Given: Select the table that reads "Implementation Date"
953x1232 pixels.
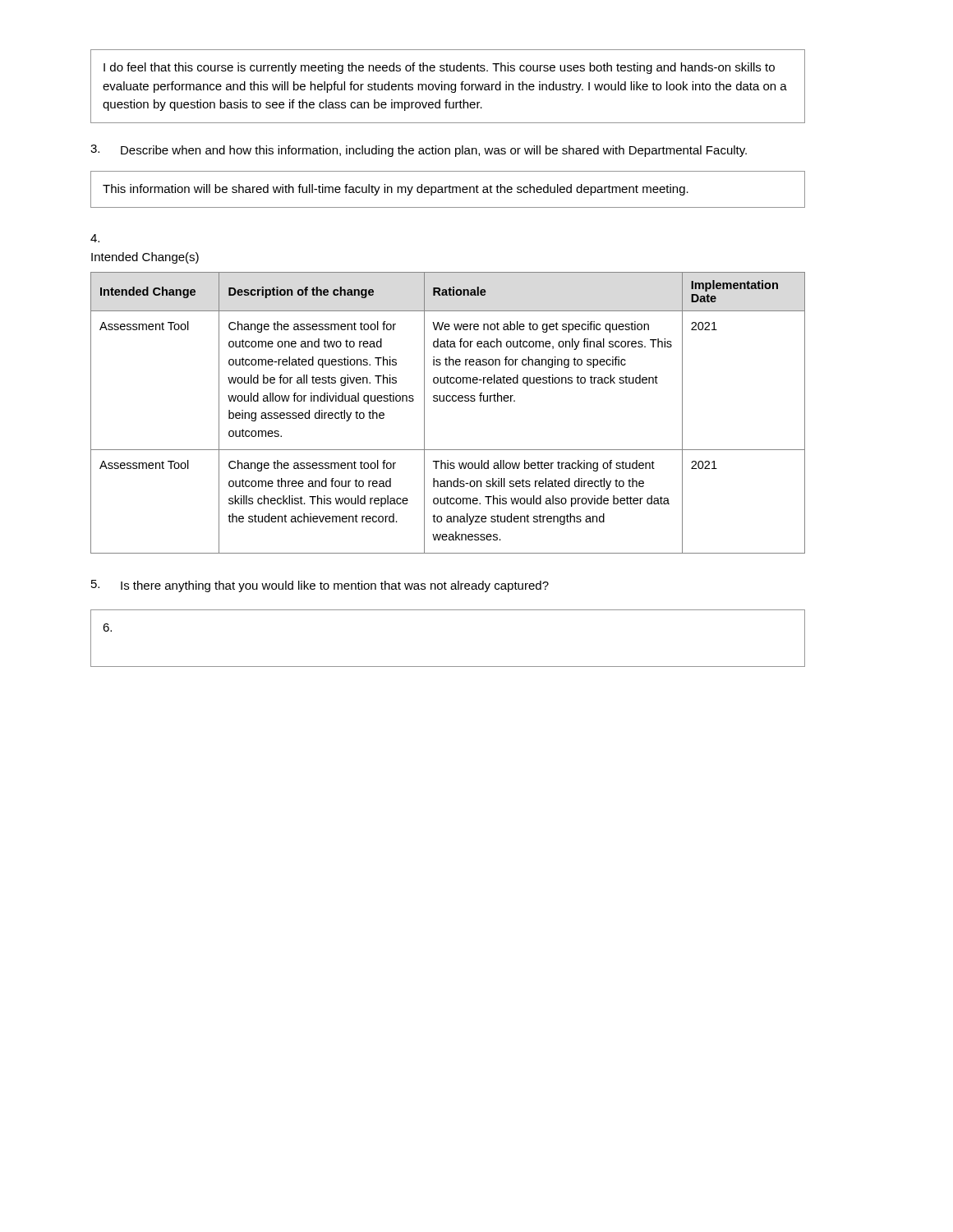Looking at the screenshot, I should pos(448,412).
